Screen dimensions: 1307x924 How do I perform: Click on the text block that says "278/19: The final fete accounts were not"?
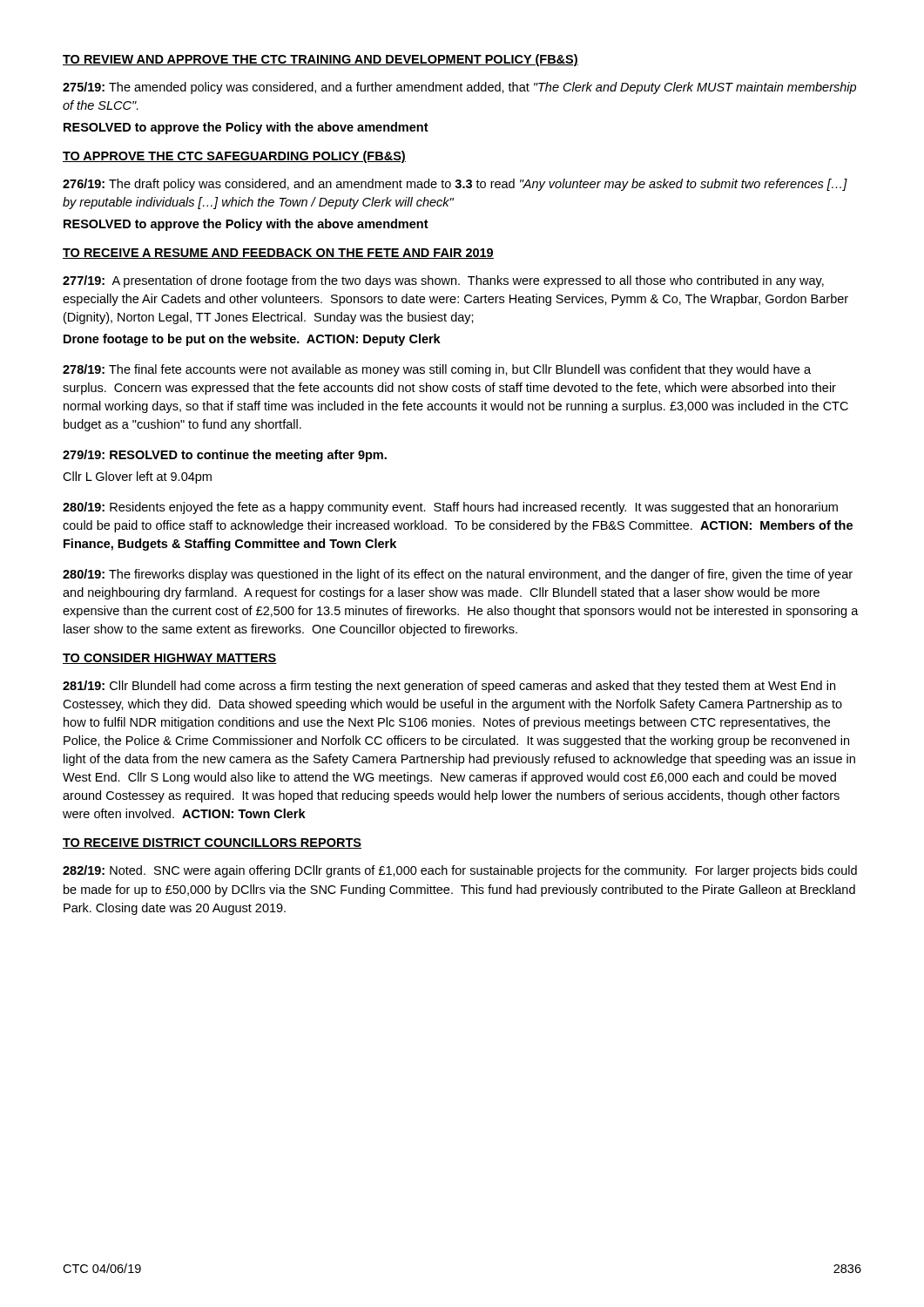point(462,397)
